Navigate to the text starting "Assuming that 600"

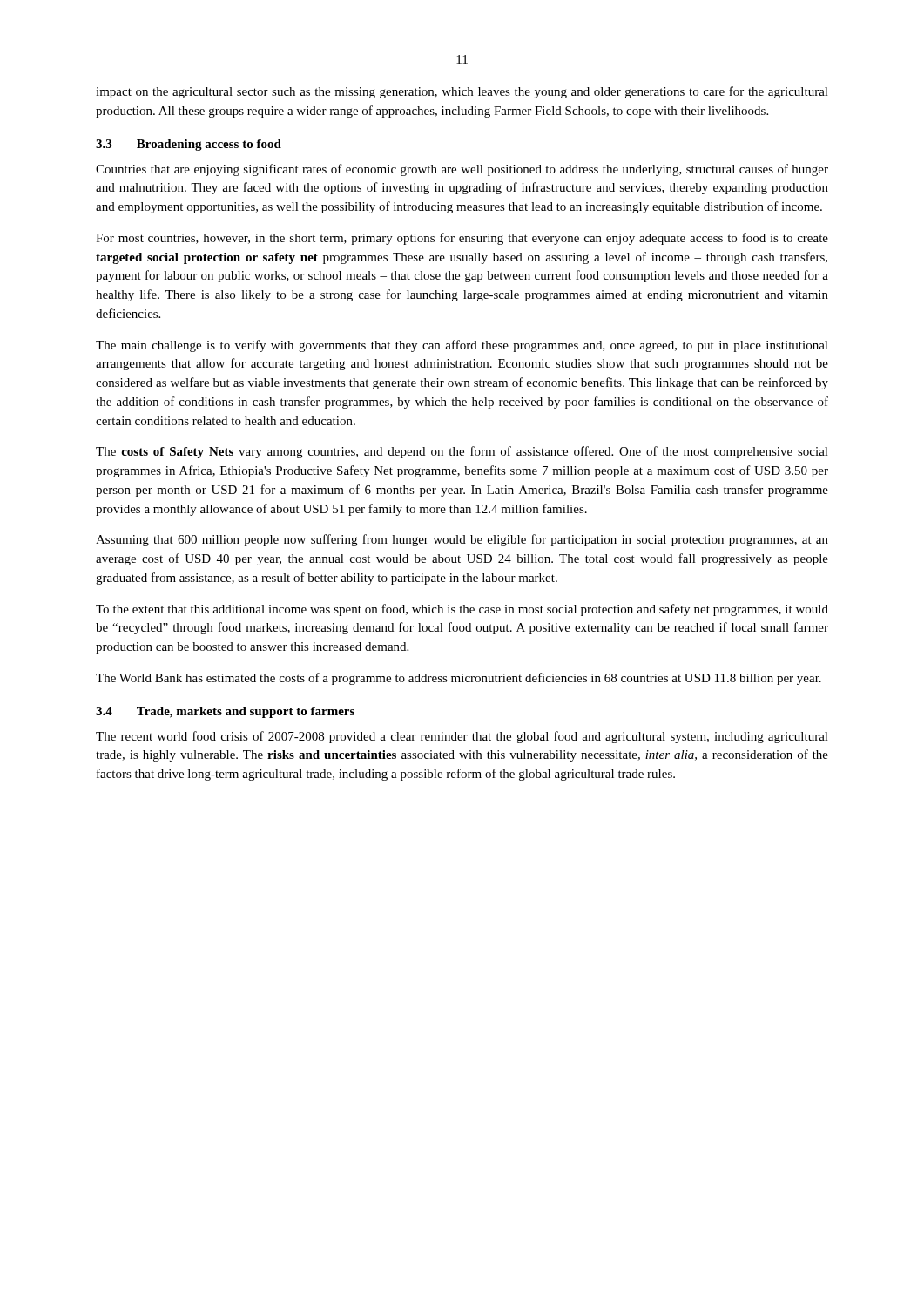[x=462, y=559]
